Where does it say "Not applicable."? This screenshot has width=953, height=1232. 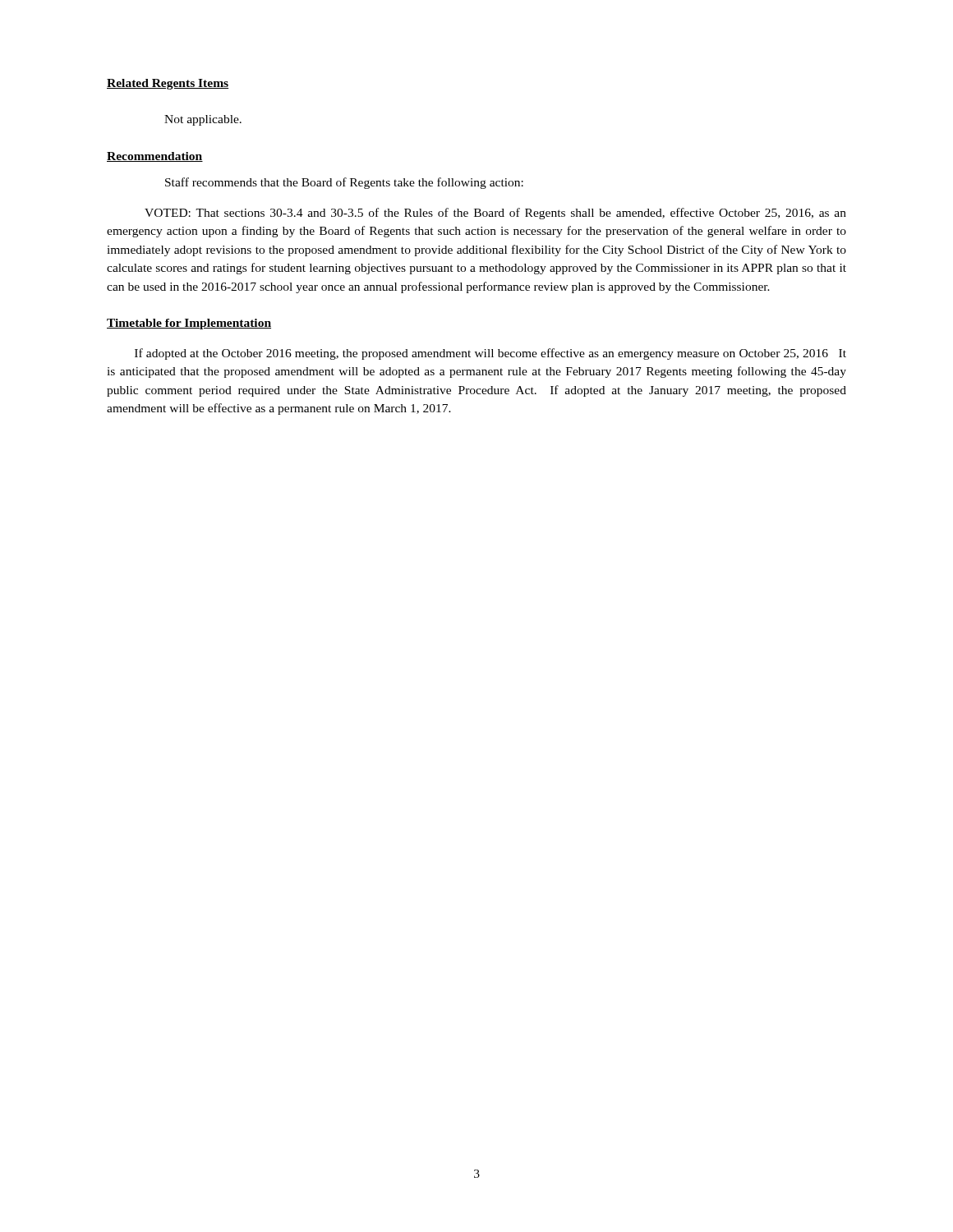point(203,119)
